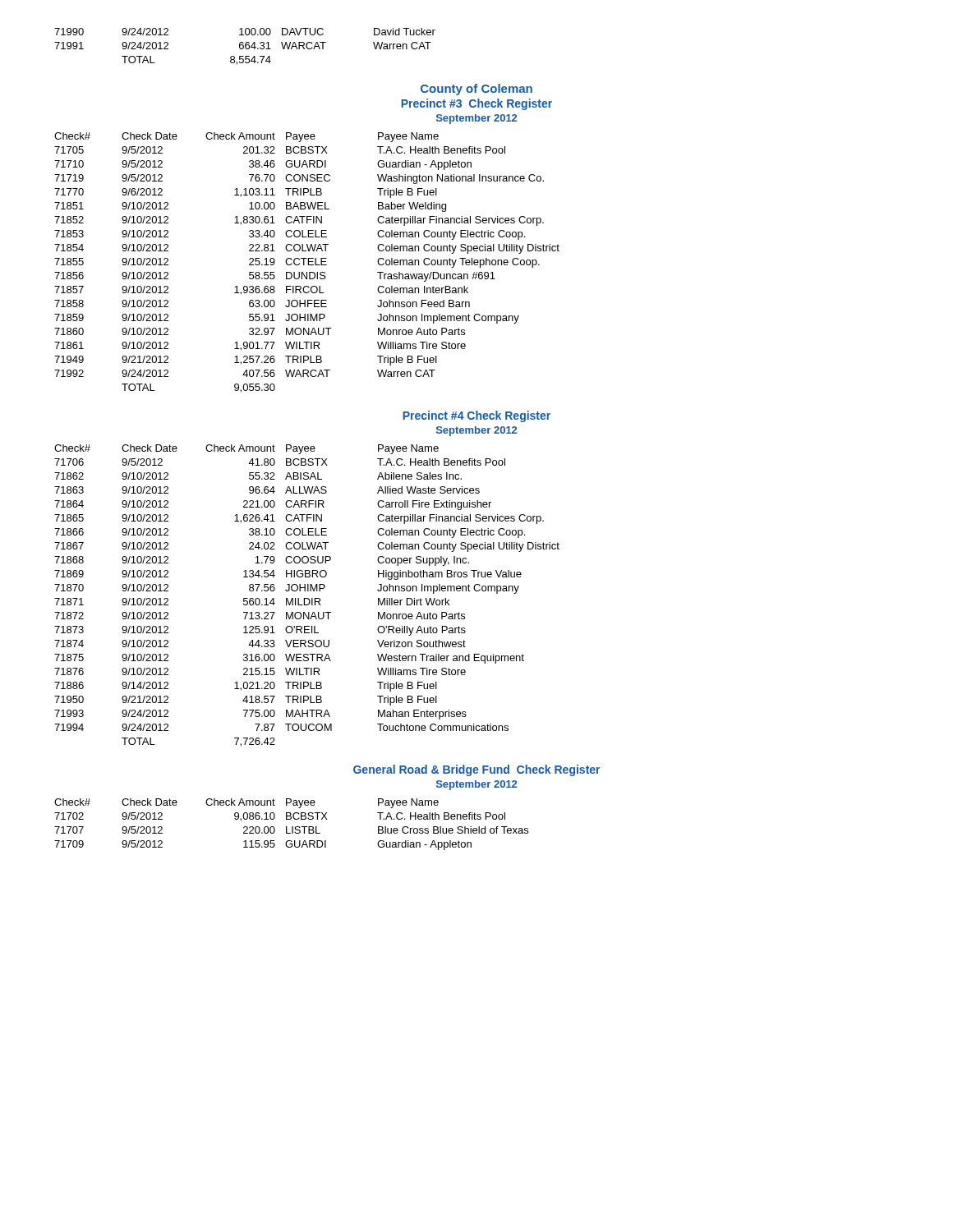The image size is (953, 1232).
Task: Click where it says "Precinct #3 Check Register"
Action: pyautogui.click(x=476, y=103)
